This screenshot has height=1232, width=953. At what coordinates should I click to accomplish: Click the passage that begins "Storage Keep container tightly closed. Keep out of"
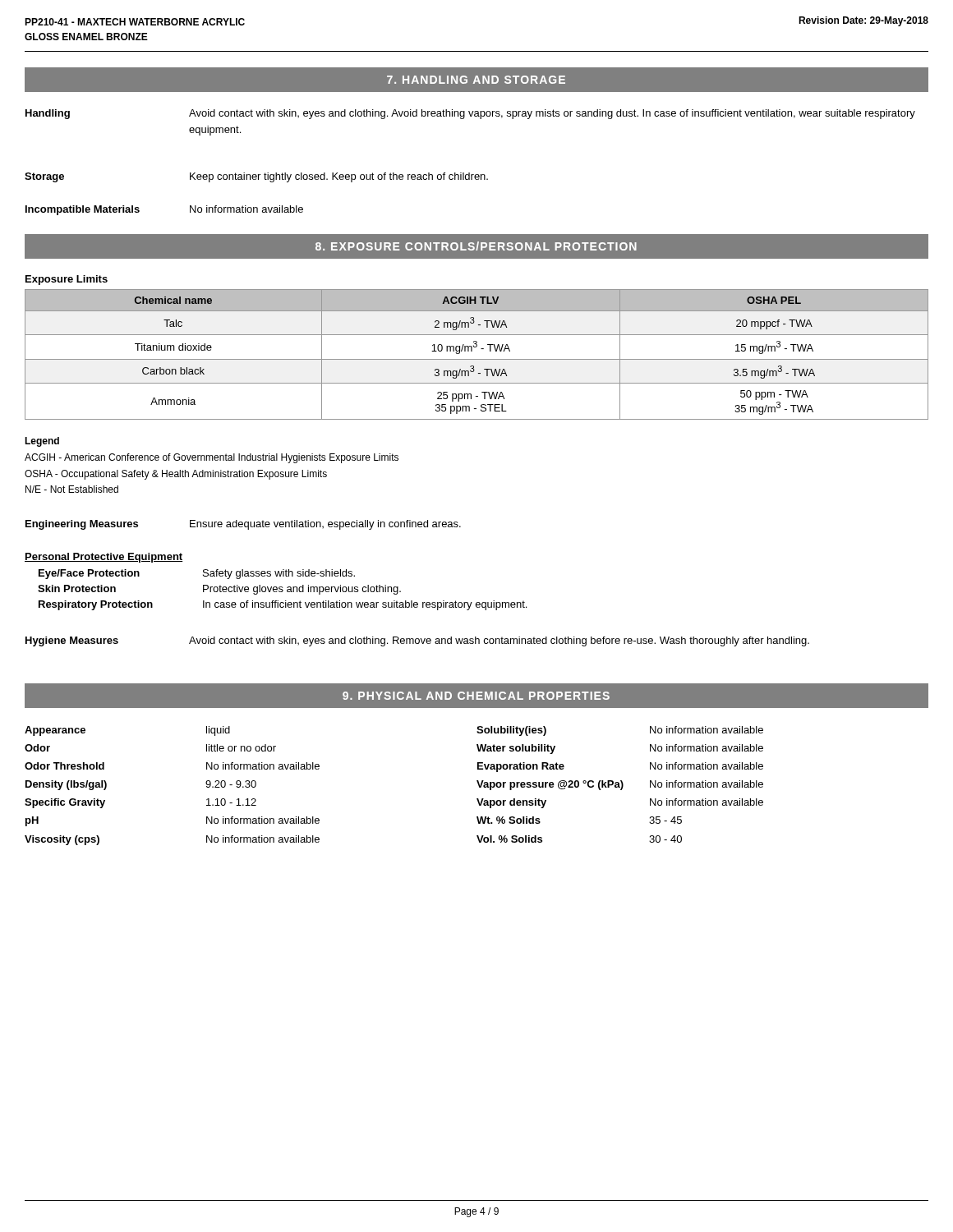tap(476, 177)
